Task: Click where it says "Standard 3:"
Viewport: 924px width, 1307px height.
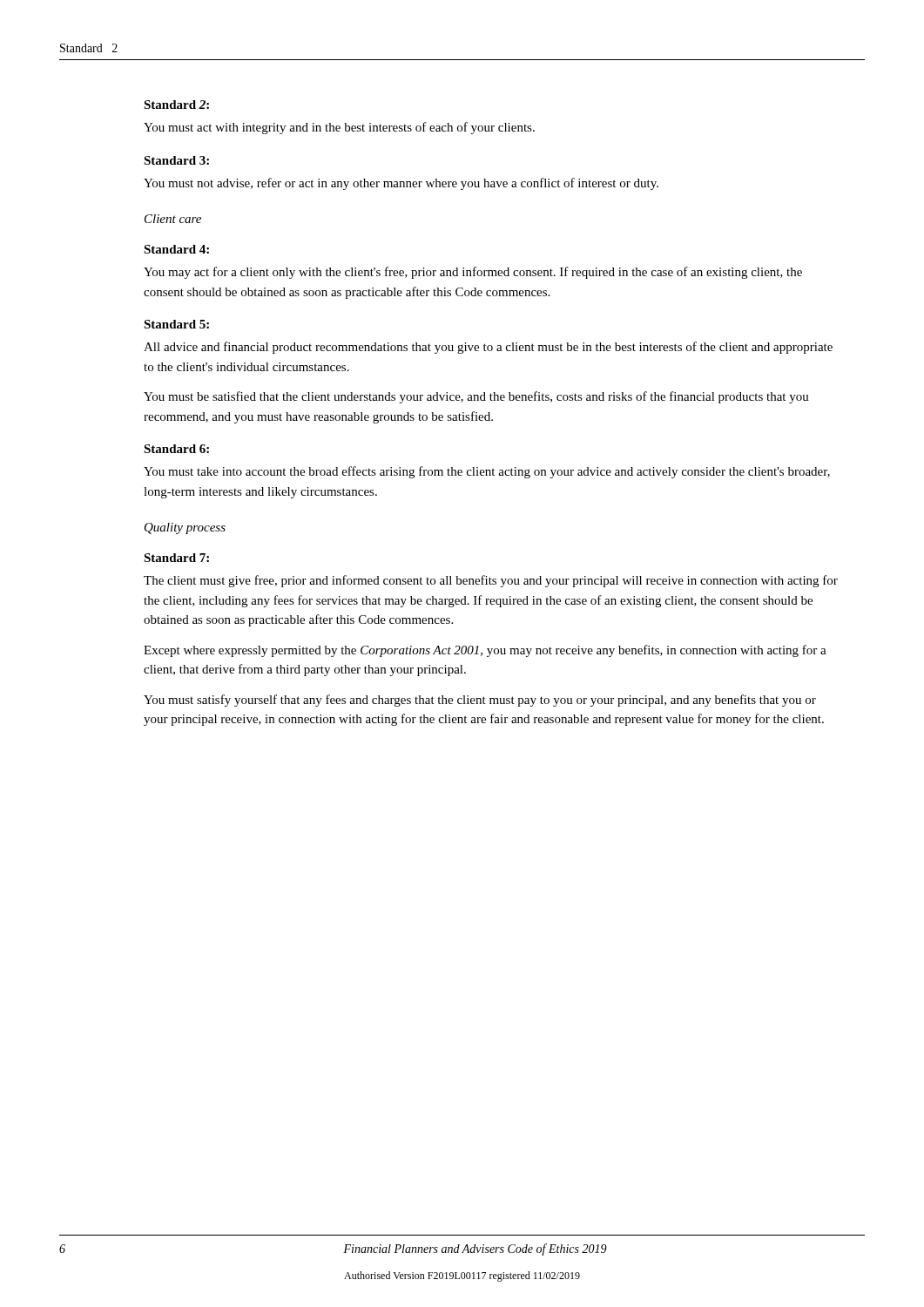Action: click(x=177, y=160)
